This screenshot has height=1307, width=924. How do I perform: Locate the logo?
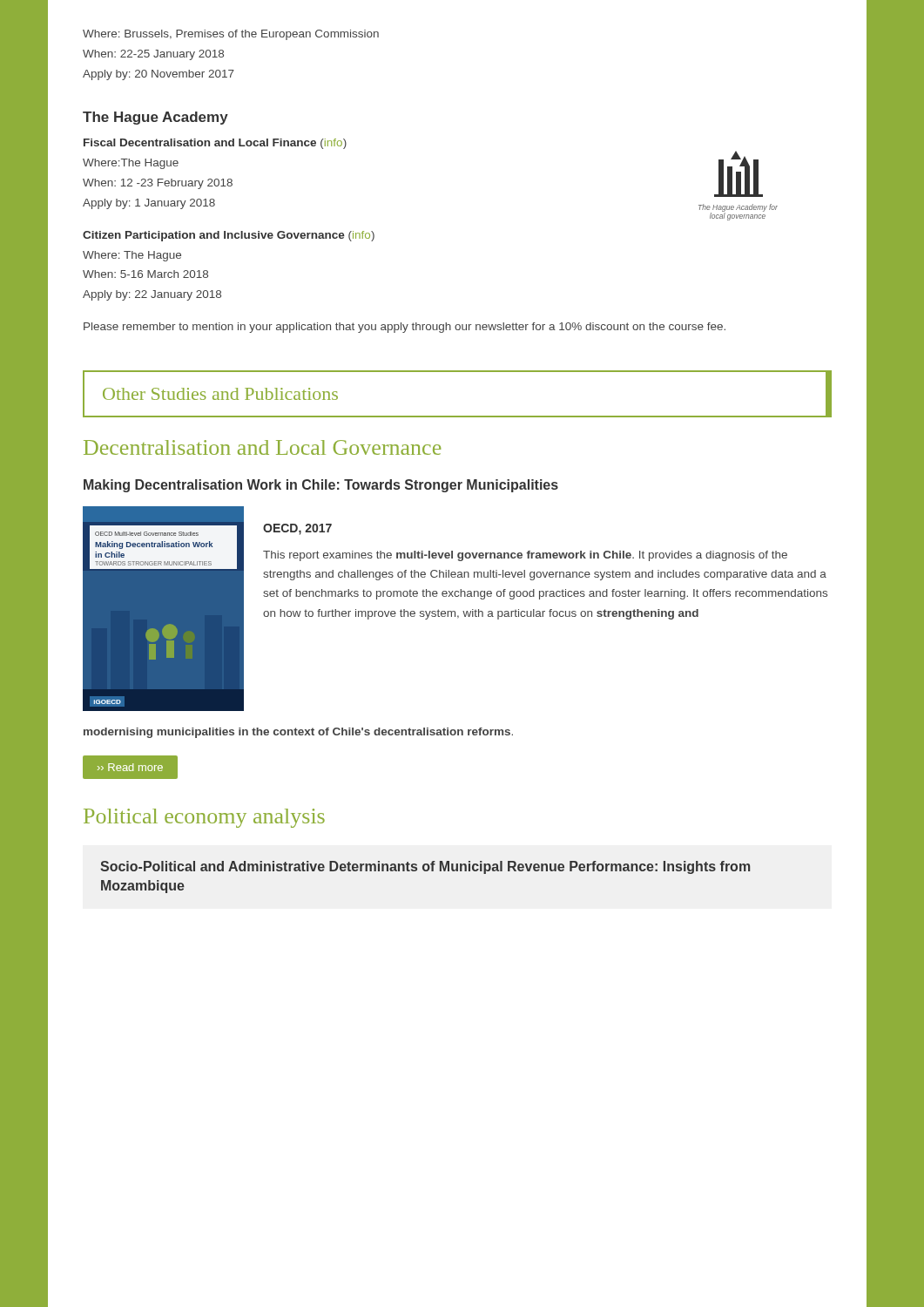[745, 181]
